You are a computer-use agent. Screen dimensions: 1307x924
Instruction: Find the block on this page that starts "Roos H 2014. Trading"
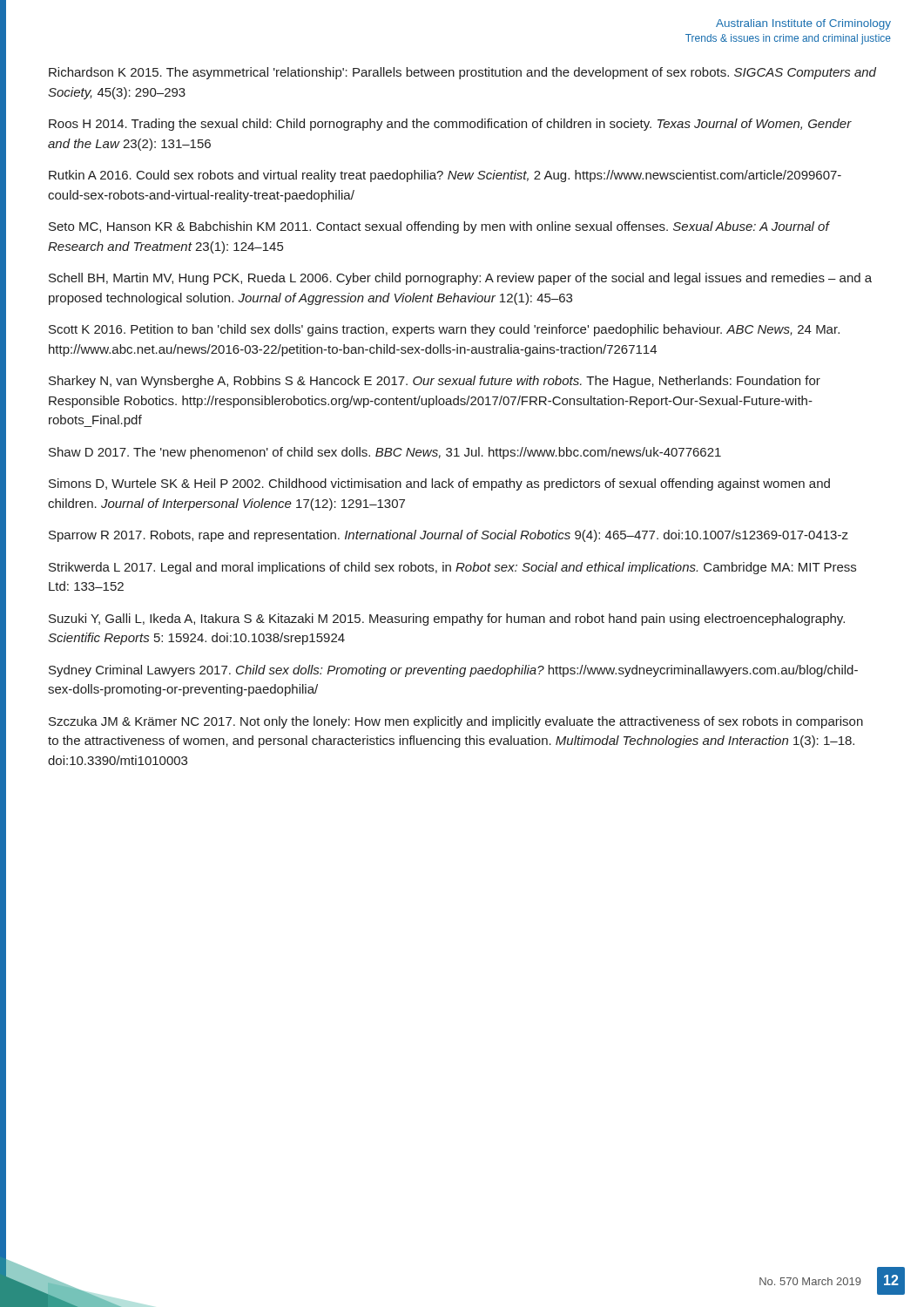point(449,133)
